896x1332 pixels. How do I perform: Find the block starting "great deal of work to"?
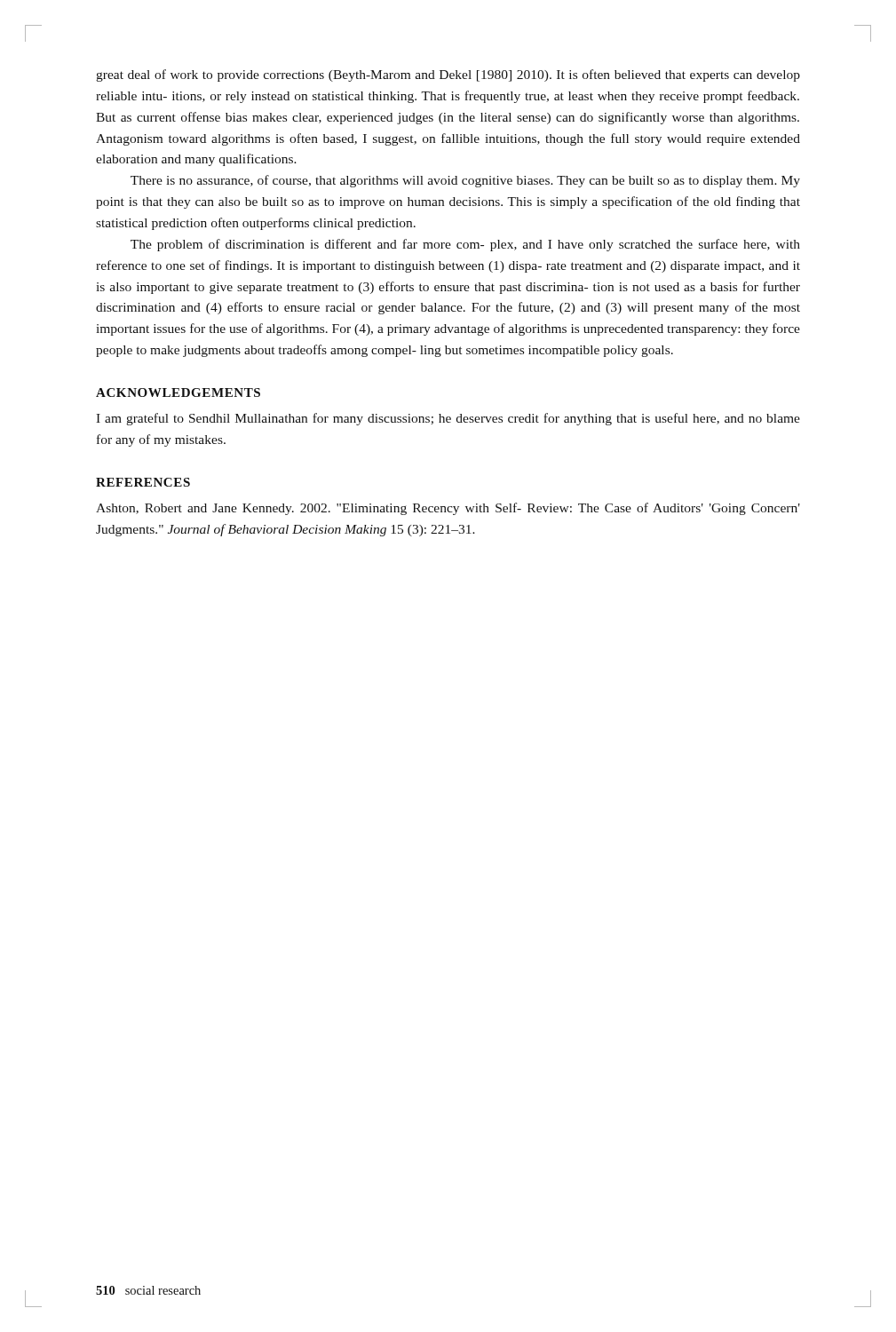tap(448, 117)
